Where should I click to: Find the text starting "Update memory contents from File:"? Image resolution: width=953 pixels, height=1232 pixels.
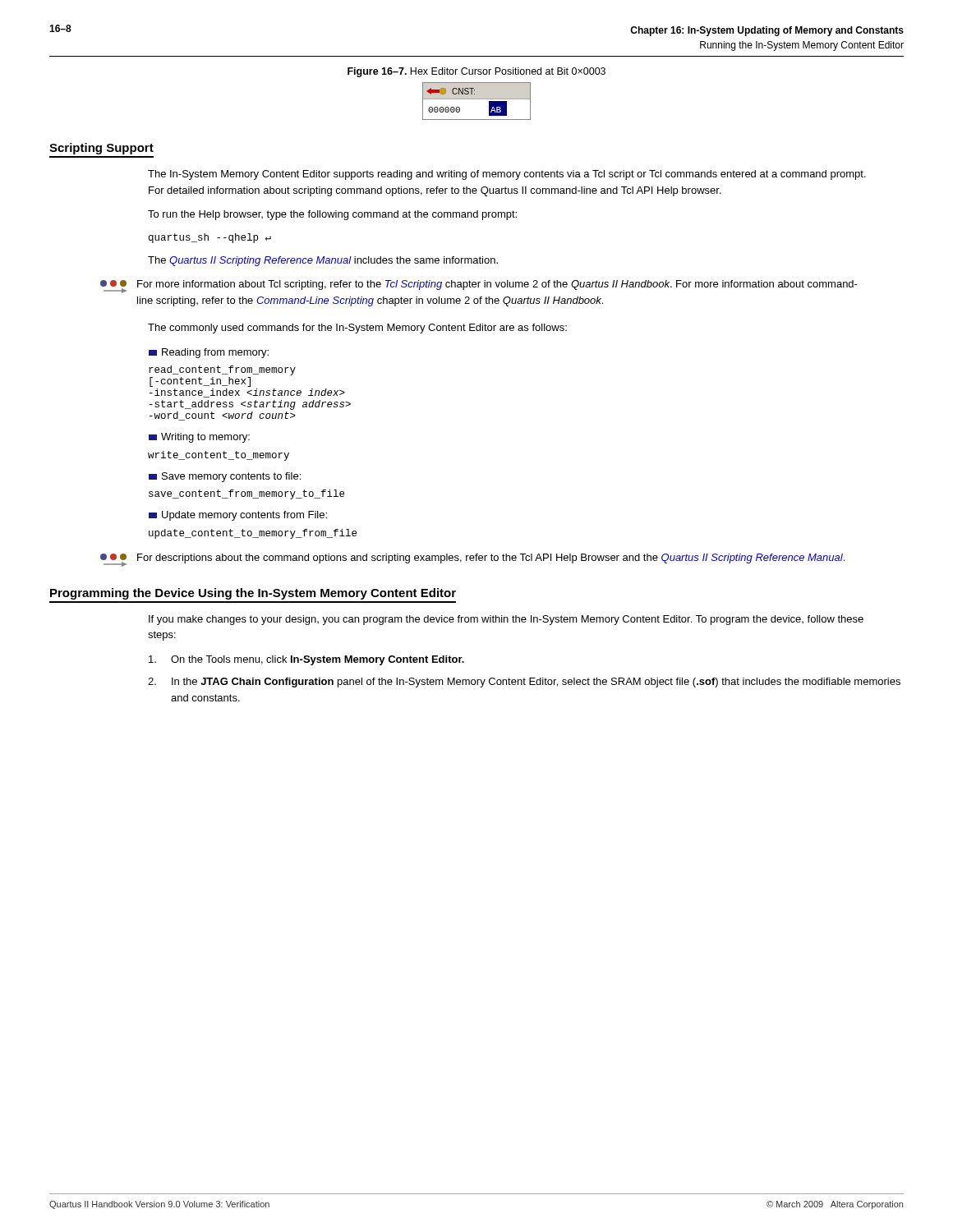tap(238, 515)
